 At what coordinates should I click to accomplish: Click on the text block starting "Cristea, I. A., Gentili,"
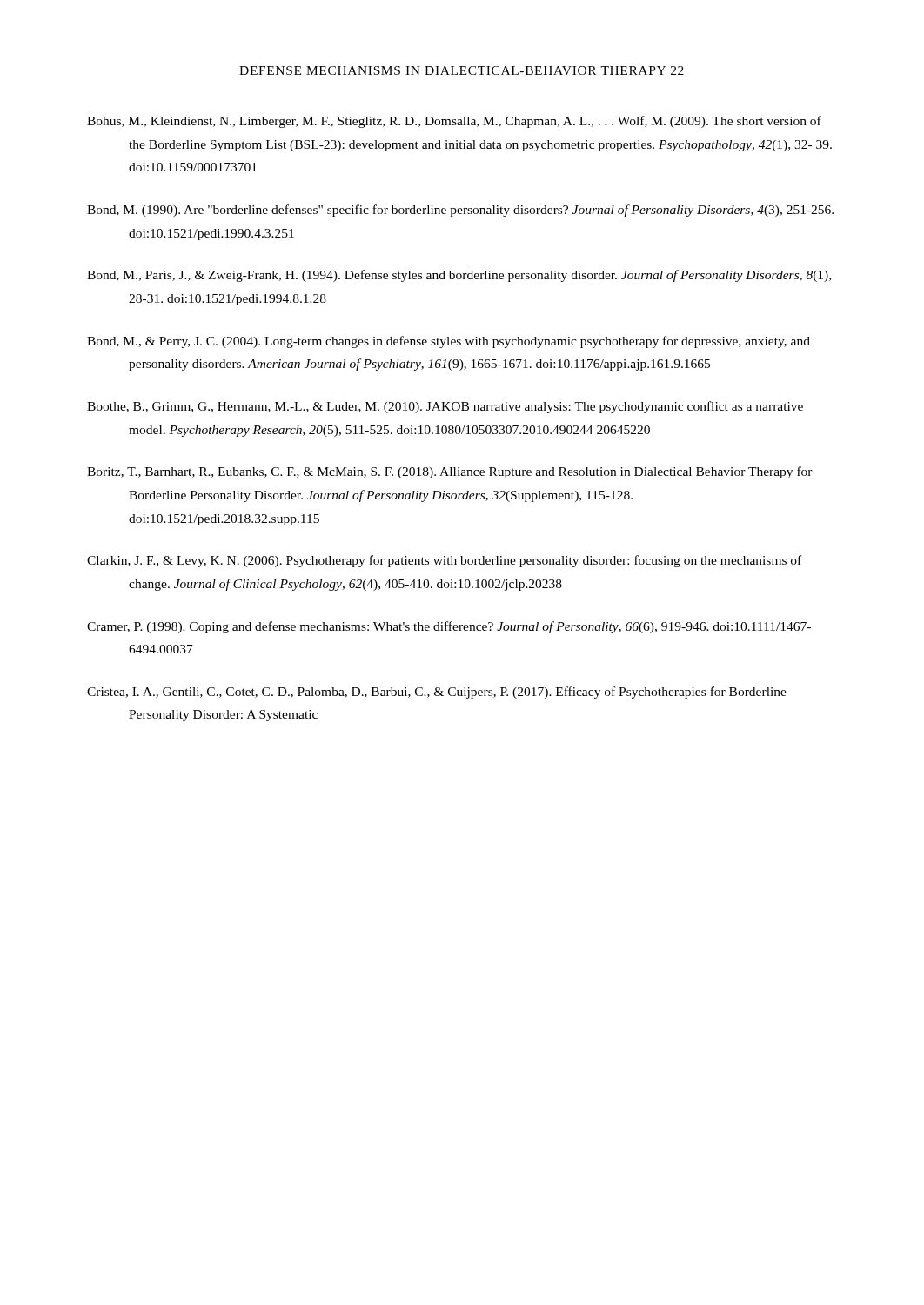point(462,703)
